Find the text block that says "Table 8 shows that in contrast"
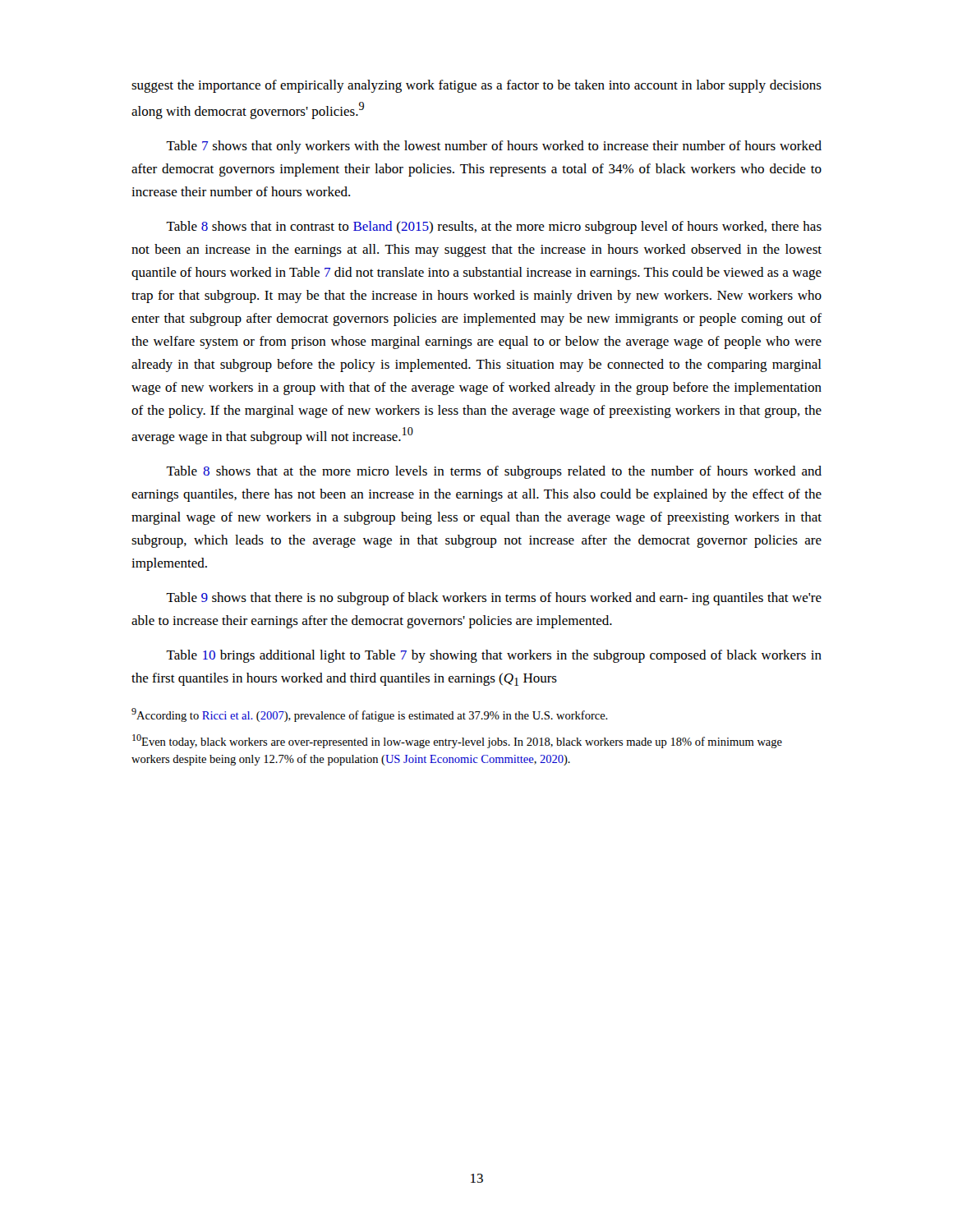953x1232 pixels. 476,331
